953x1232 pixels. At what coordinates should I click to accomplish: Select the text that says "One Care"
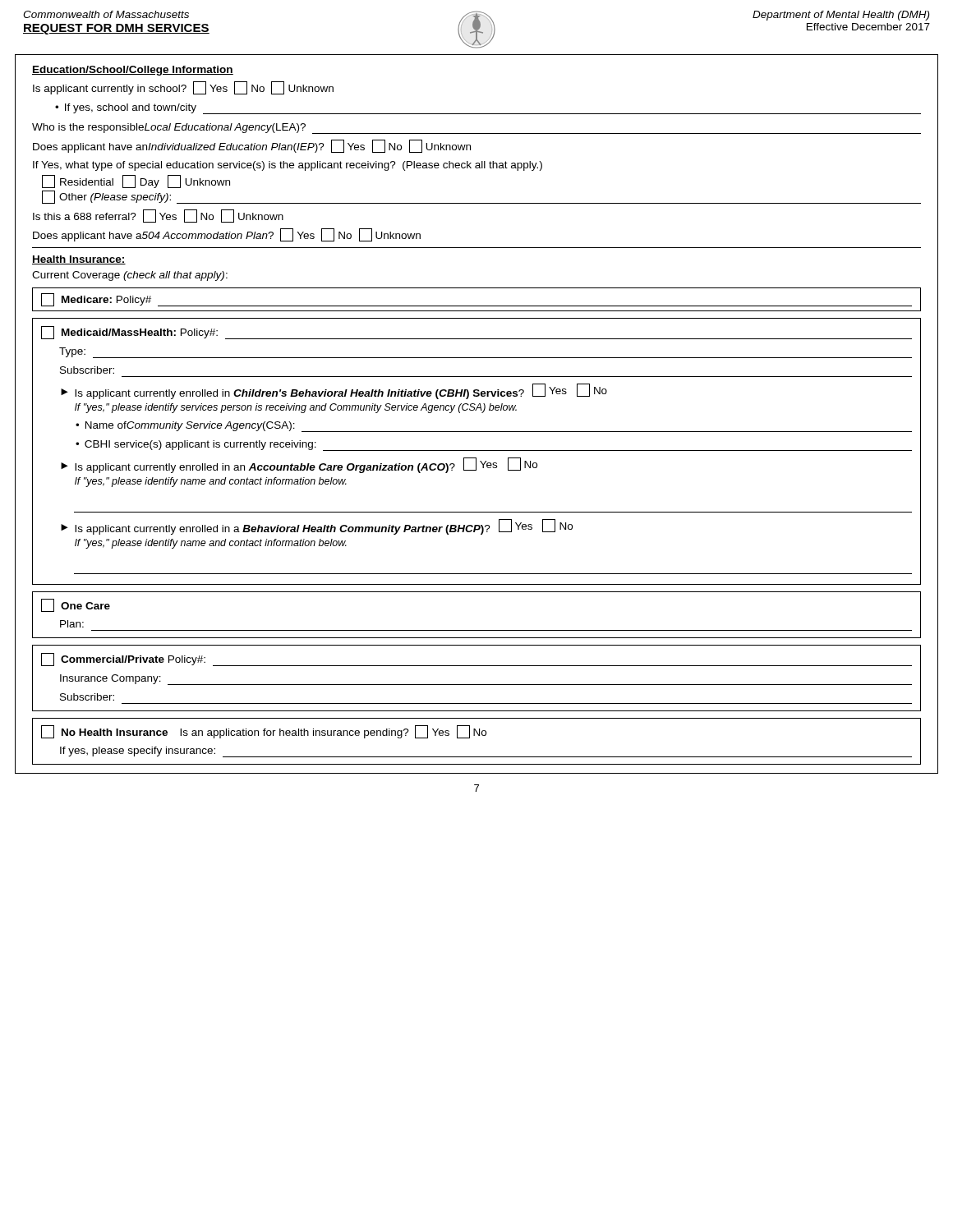(76, 605)
